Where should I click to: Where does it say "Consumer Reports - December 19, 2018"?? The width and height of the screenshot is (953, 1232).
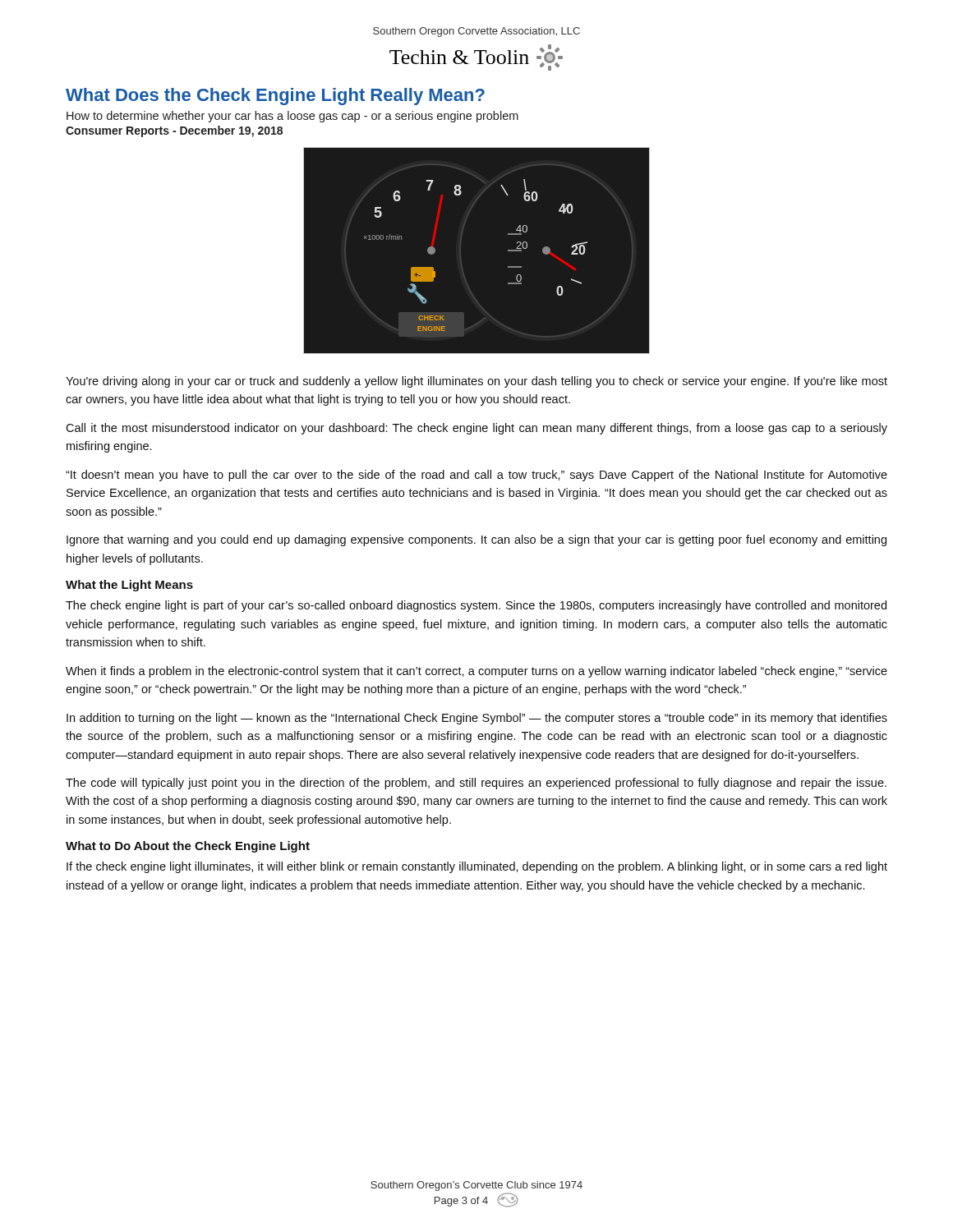(x=174, y=131)
